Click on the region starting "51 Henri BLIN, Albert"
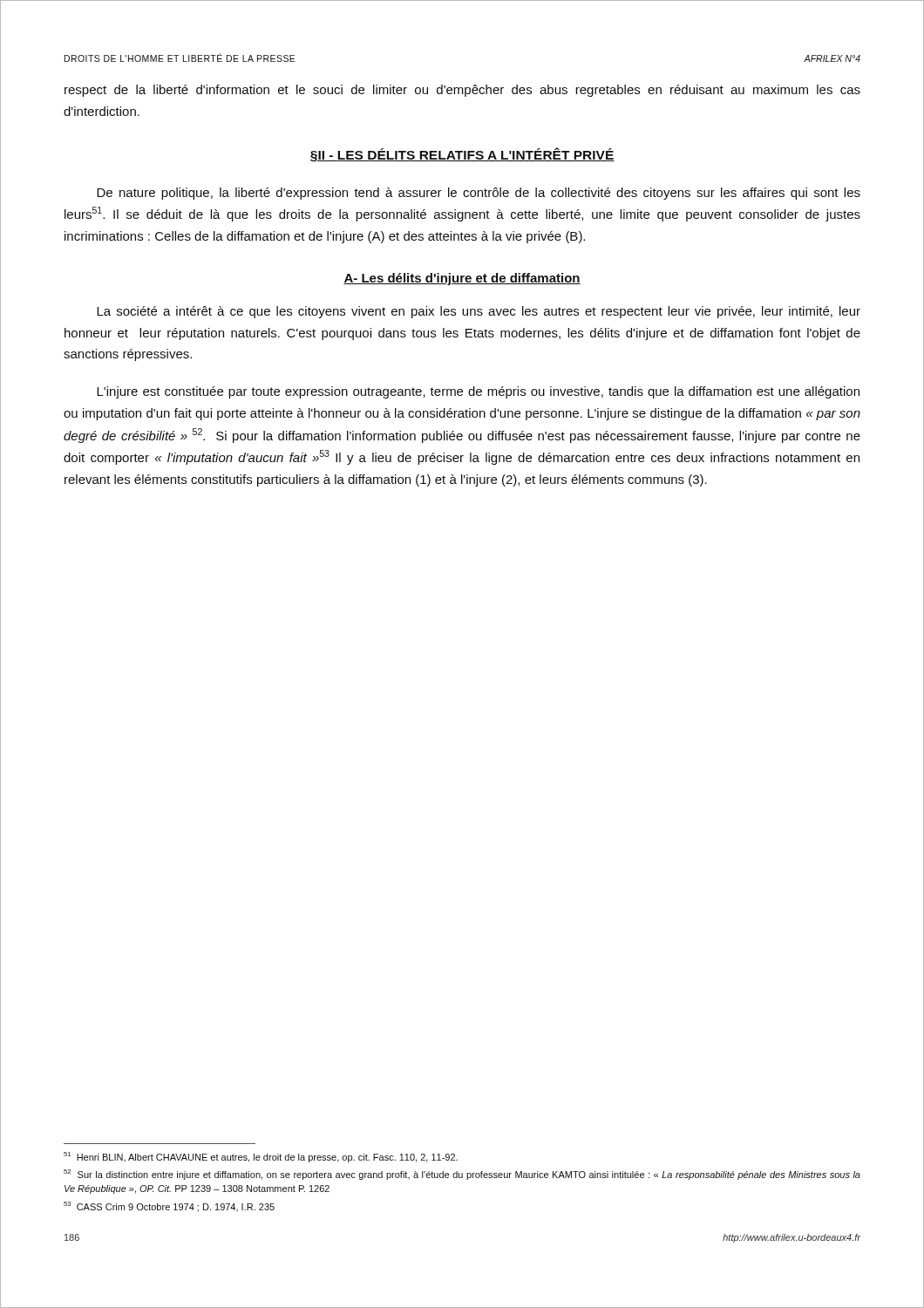 click(261, 1156)
